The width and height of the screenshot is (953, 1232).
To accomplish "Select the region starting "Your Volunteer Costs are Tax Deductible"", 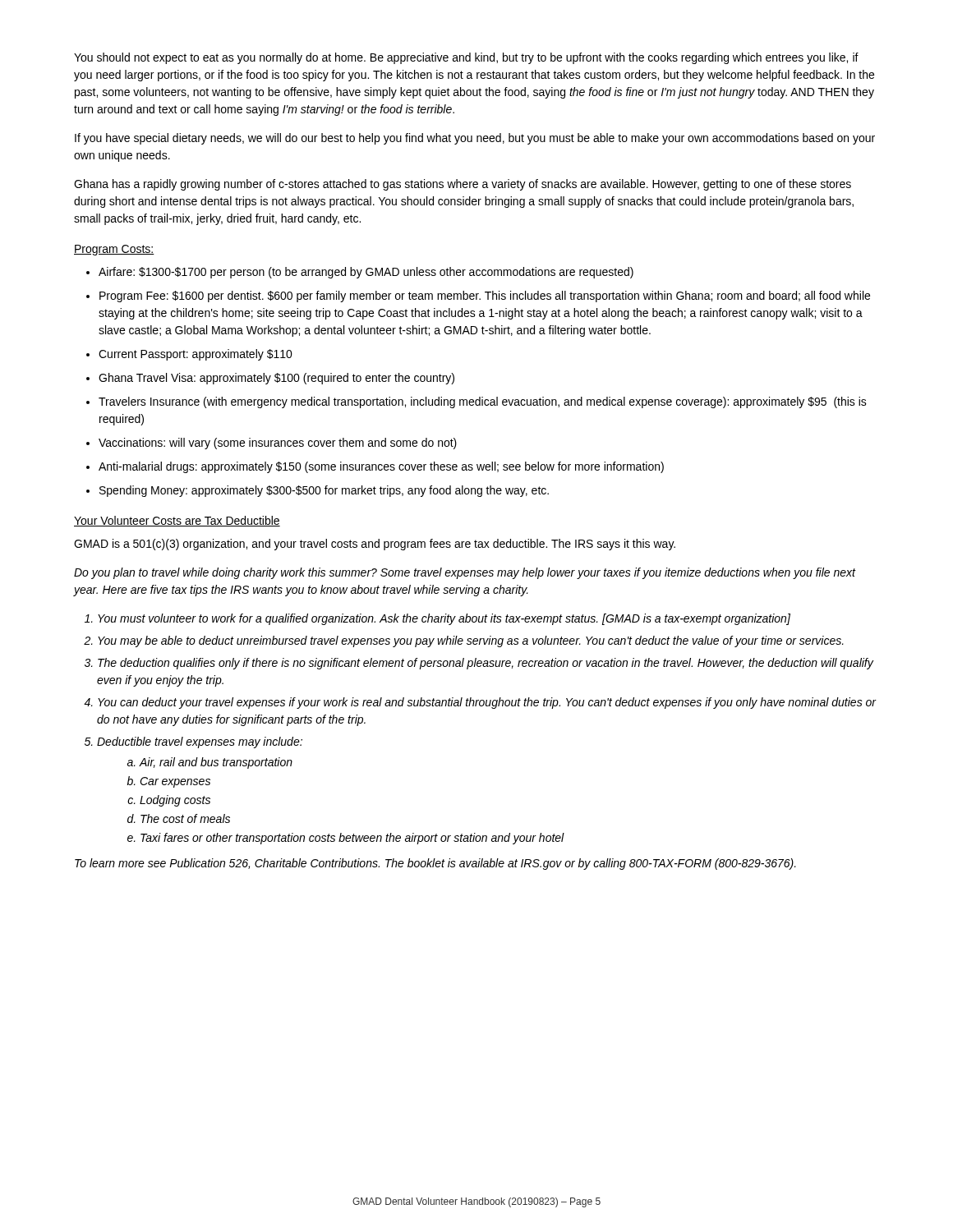I will coord(177,521).
